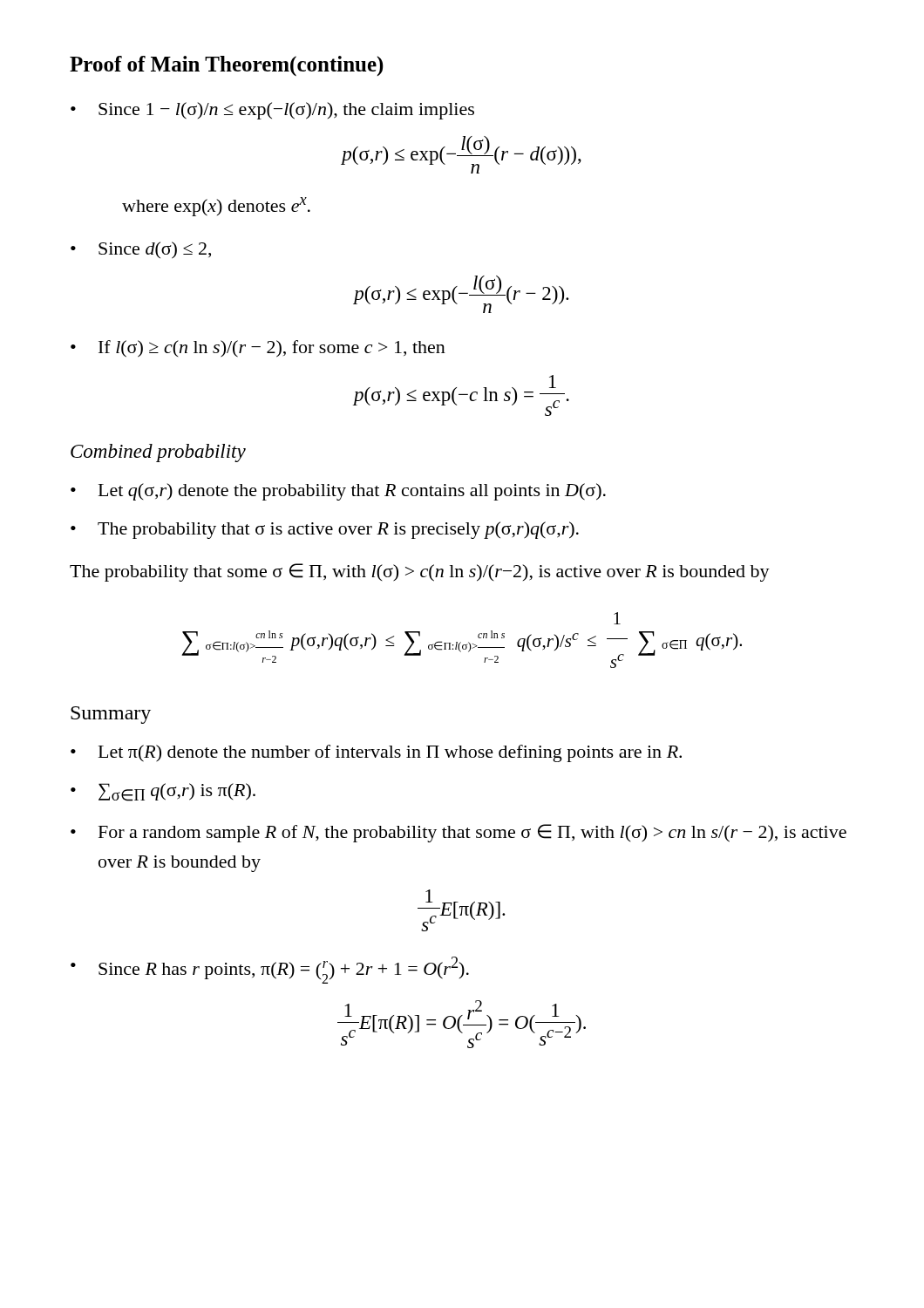Locate the formula that reads "1 sc E[π(R)]."
Viewport: 924px width, 1308px height.
(x=462, y=911)
